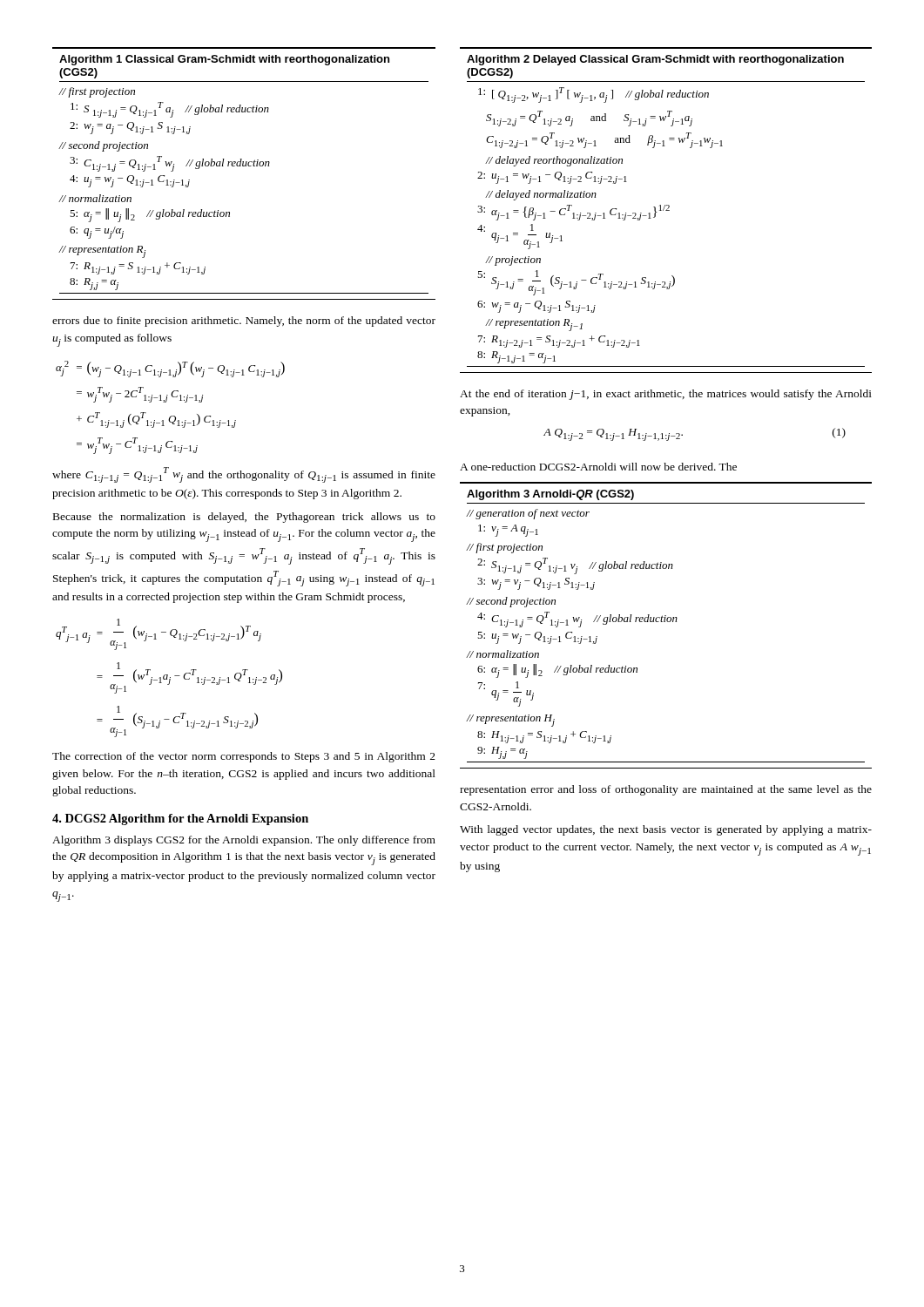Click on the table containing "Algorithm 3 Arnoldi-QR (CGS2)"
The image size is (924, 1307).
tap(666, 625)
